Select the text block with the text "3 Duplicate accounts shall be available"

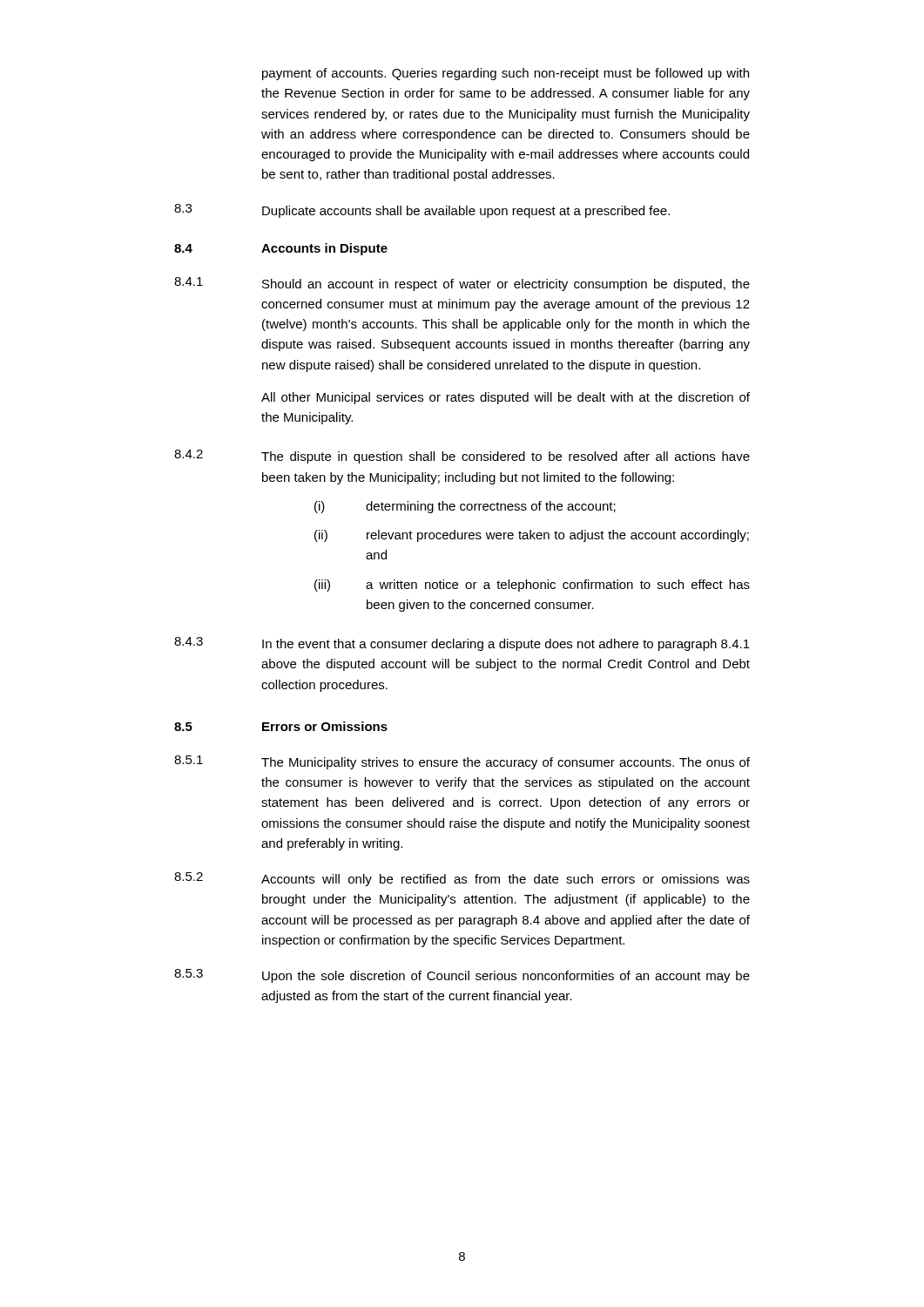click(x=462, y=210)
